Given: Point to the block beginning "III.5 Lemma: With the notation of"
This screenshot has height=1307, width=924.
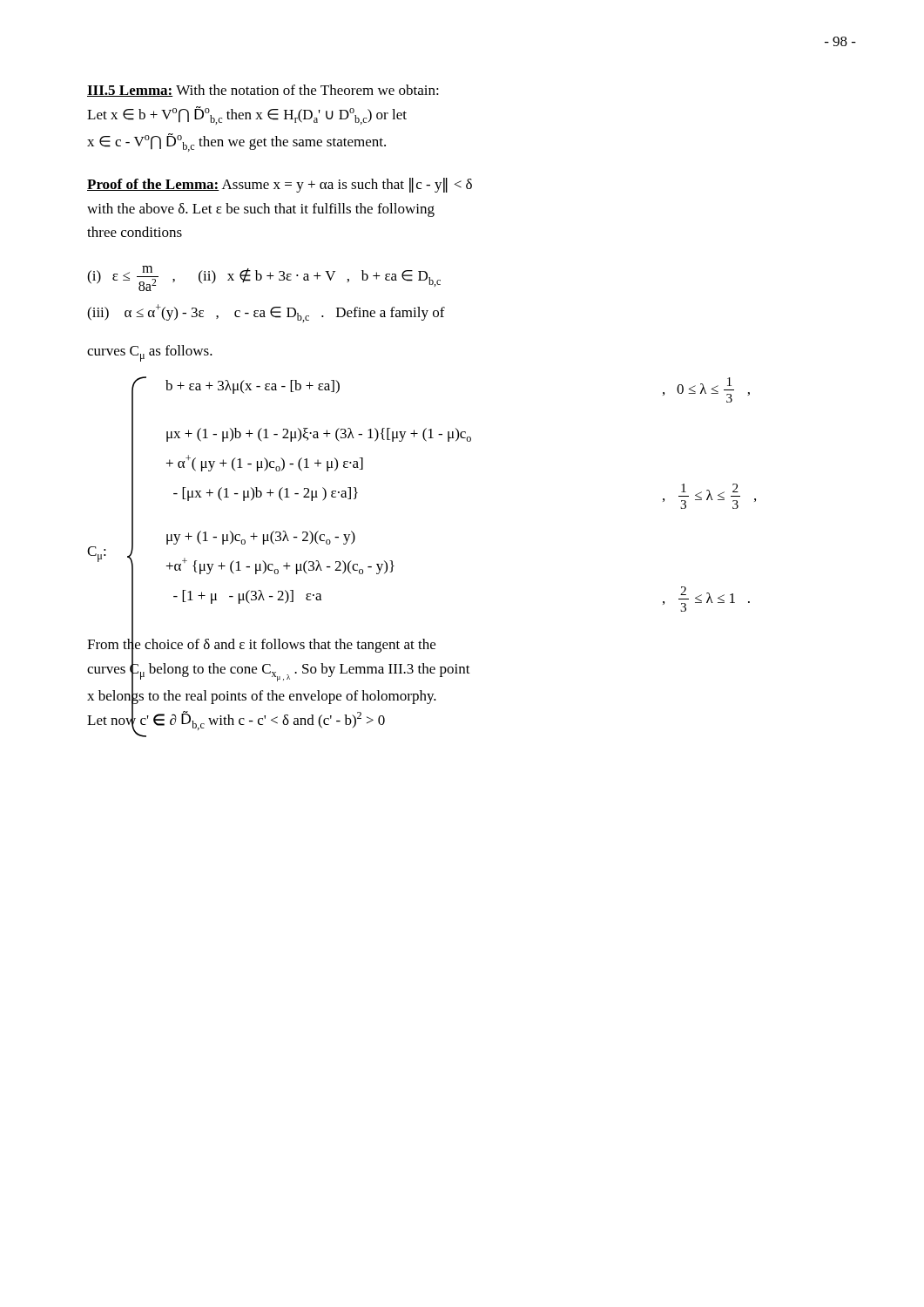Looking at the screenshot, I should click(x=263, y=119).
